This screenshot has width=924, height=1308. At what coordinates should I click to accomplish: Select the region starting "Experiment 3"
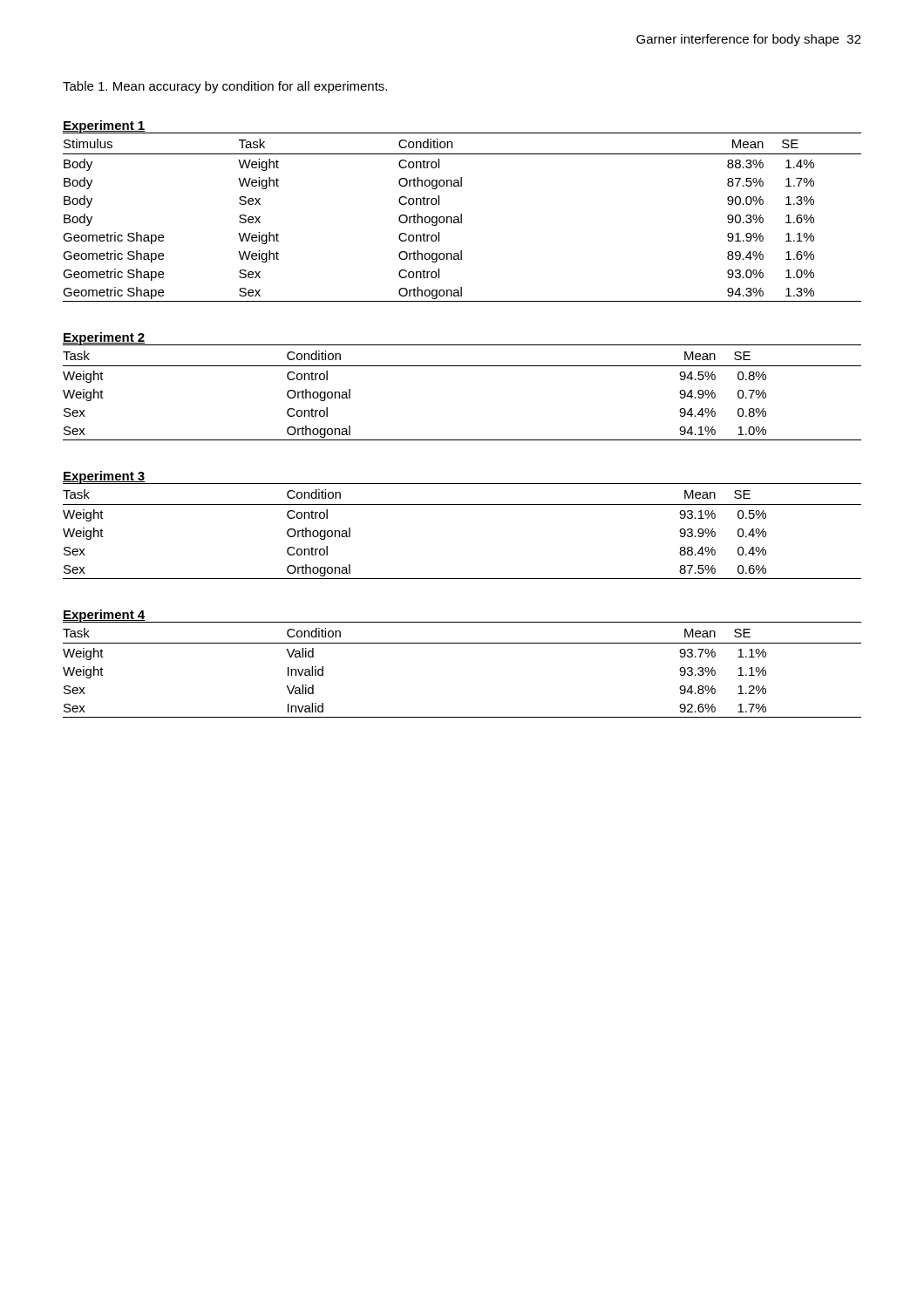point(104,476)
